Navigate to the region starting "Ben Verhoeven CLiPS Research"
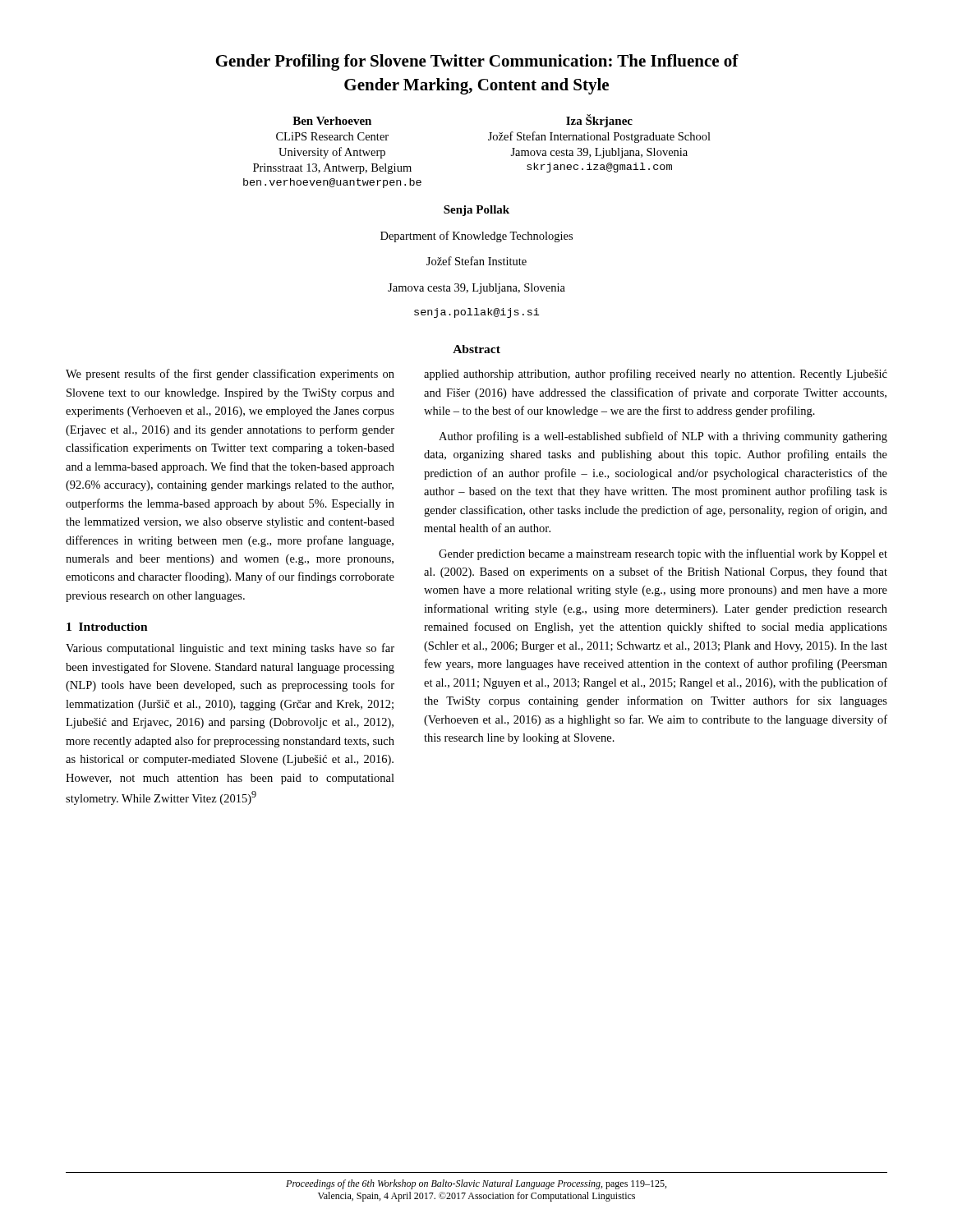This screenshot has height=1232, width=953. point(325,120)
